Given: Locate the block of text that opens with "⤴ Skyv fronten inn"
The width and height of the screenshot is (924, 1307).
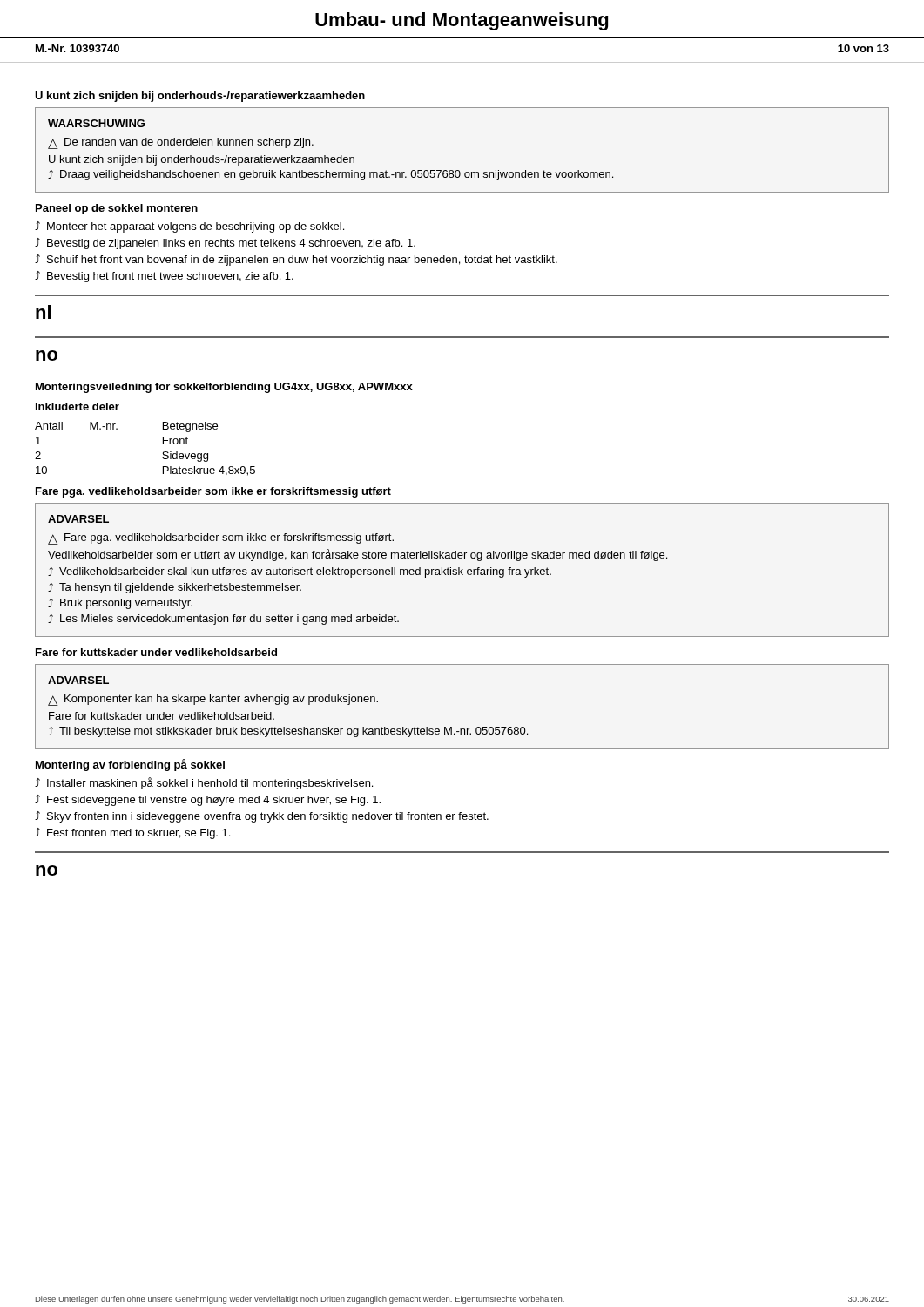Looking at the screenshot, I should click(262, 816).
